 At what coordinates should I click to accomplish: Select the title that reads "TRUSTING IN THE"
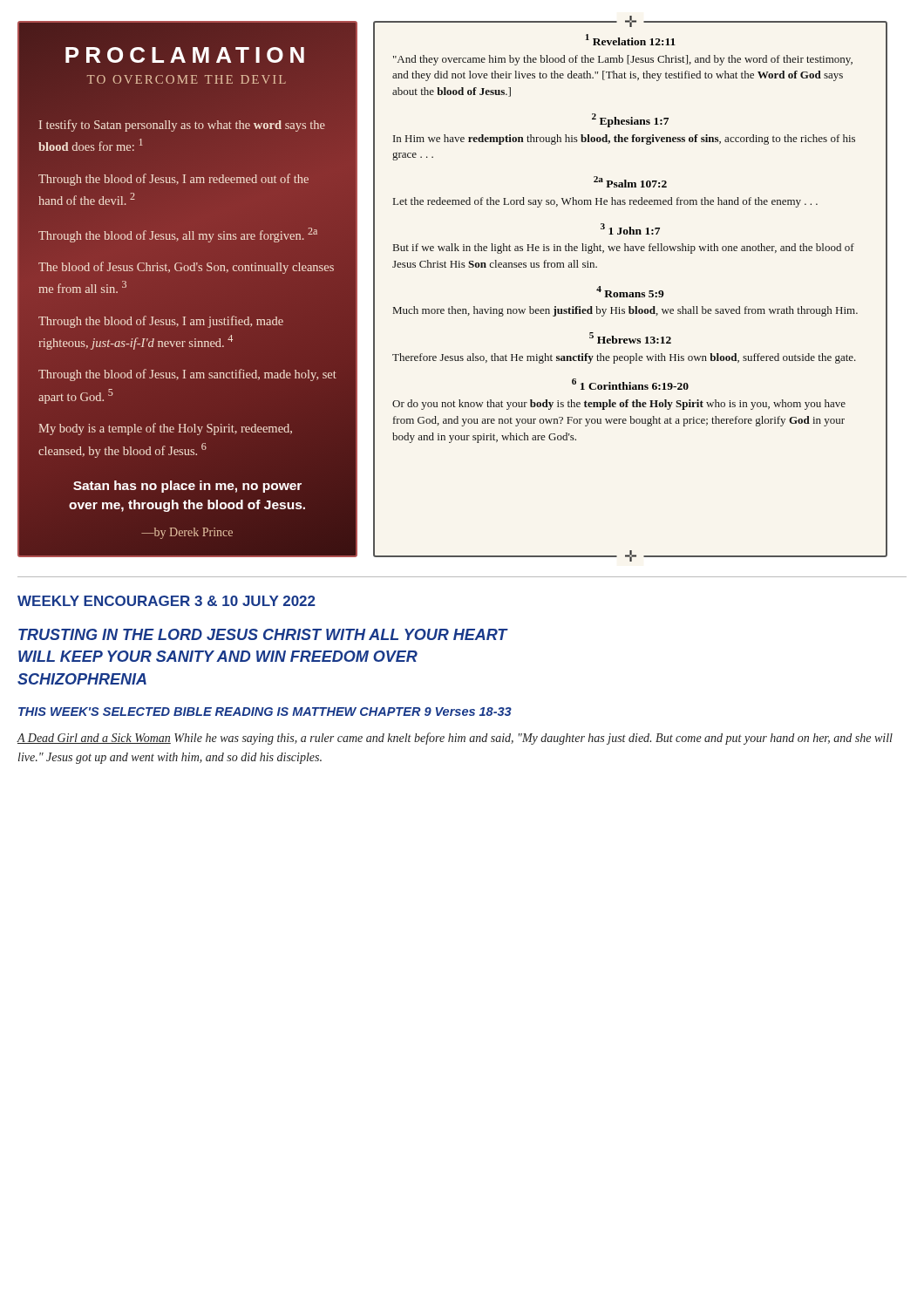(262, 657)
